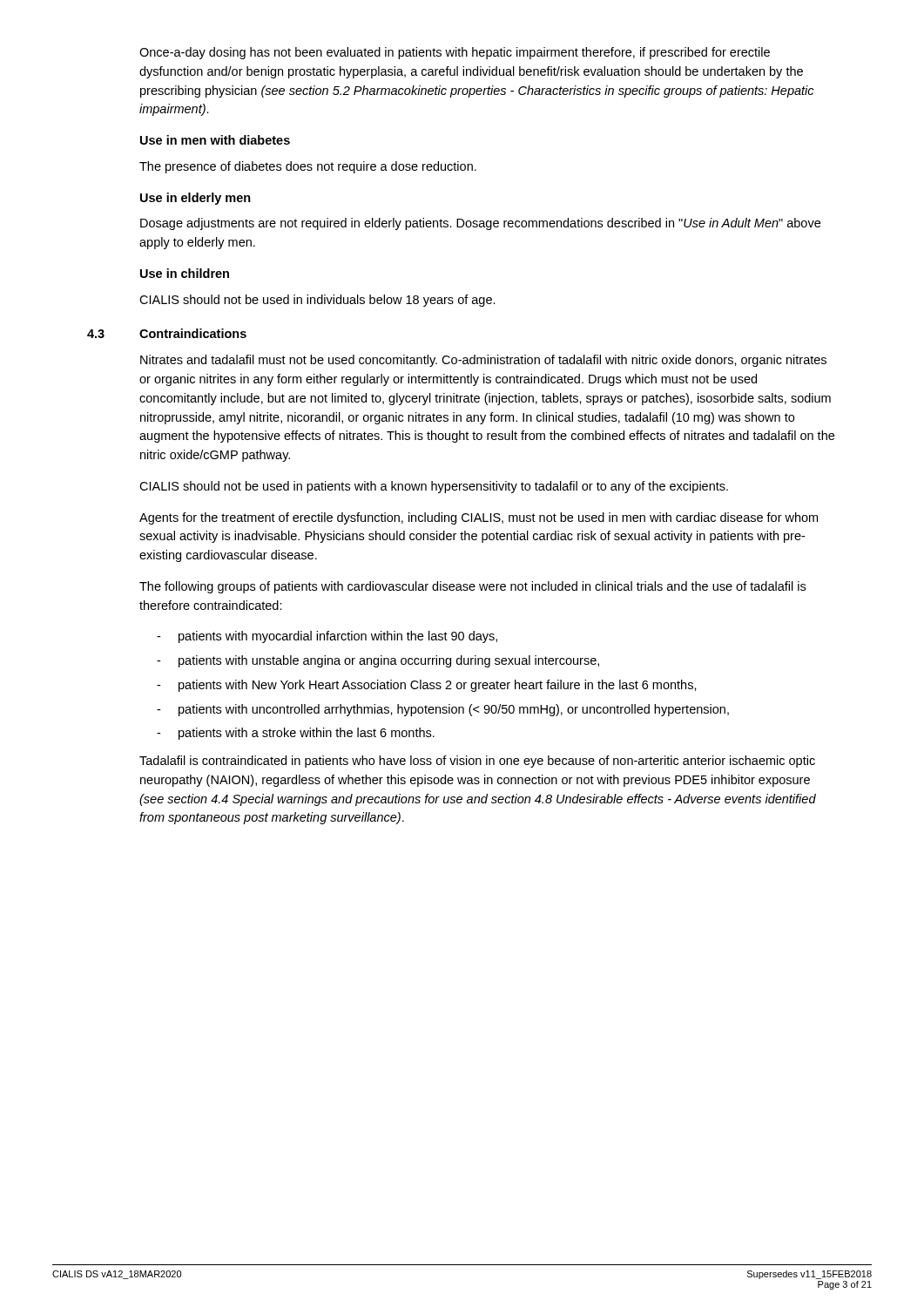Point to the block beginning "Dosage adjustments are not required"
The height and width of the screenshot is (1307, 924).
pos(488,234)
